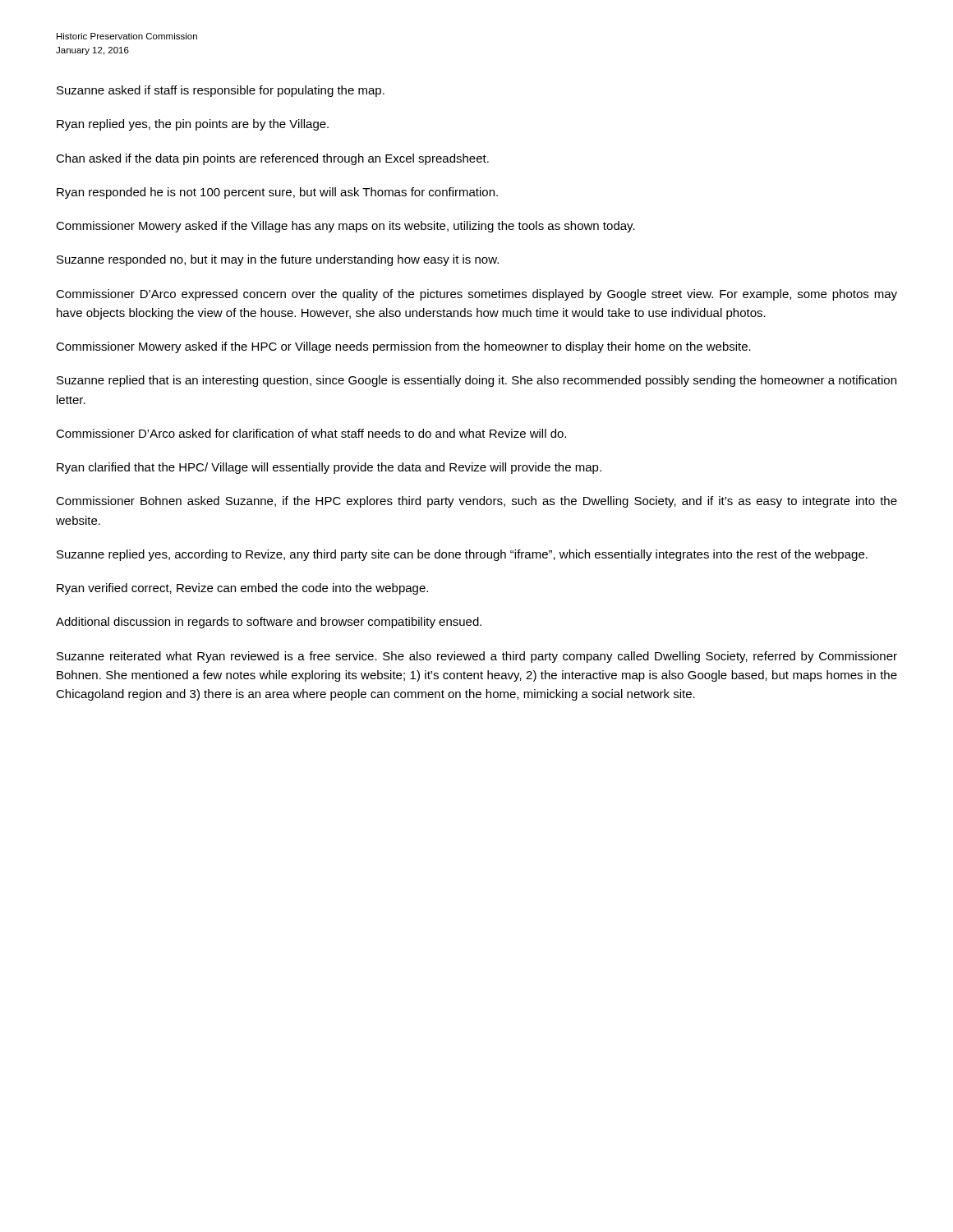The width and height of the screenshot is (953, 1232).
Task: Click the passage that begins "Suzanne replied that is an"
Action: (x=476, y=390)
